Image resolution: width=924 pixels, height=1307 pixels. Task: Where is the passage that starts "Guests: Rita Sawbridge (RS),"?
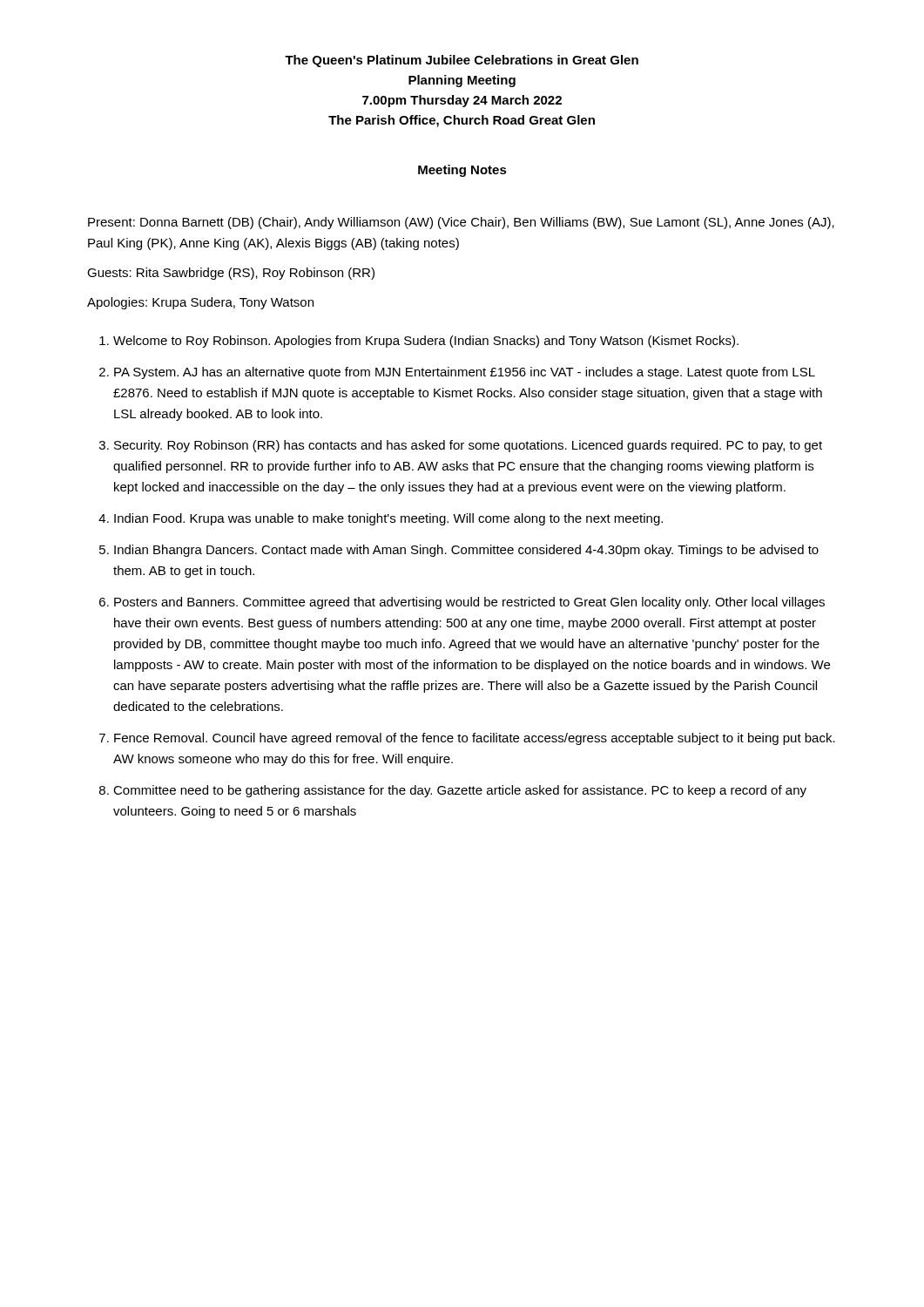click(x=231, y=272)
